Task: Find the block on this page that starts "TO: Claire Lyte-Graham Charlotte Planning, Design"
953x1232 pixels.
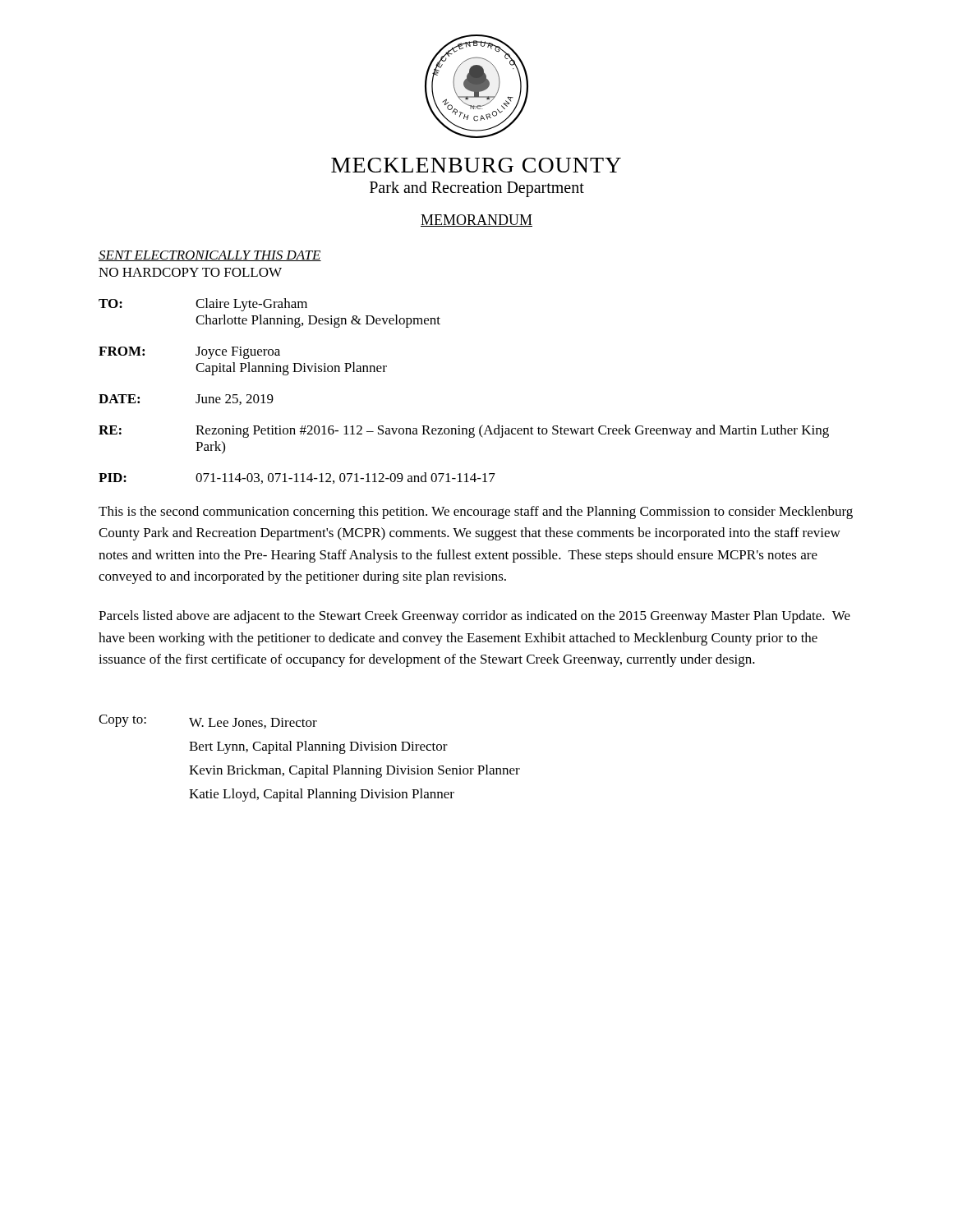Action: point(203,305)
